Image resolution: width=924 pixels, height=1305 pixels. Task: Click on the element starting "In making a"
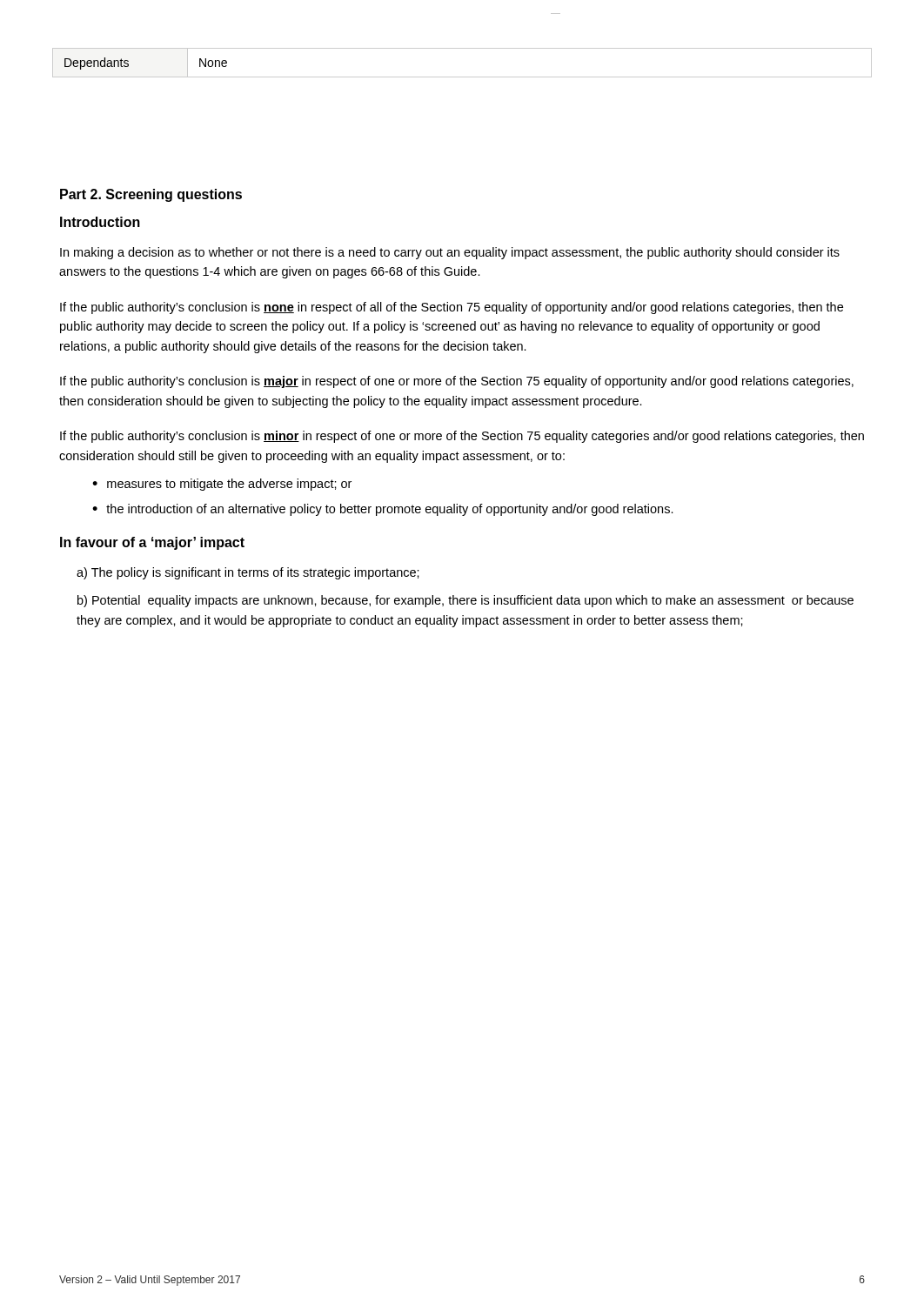coord(449,262)
